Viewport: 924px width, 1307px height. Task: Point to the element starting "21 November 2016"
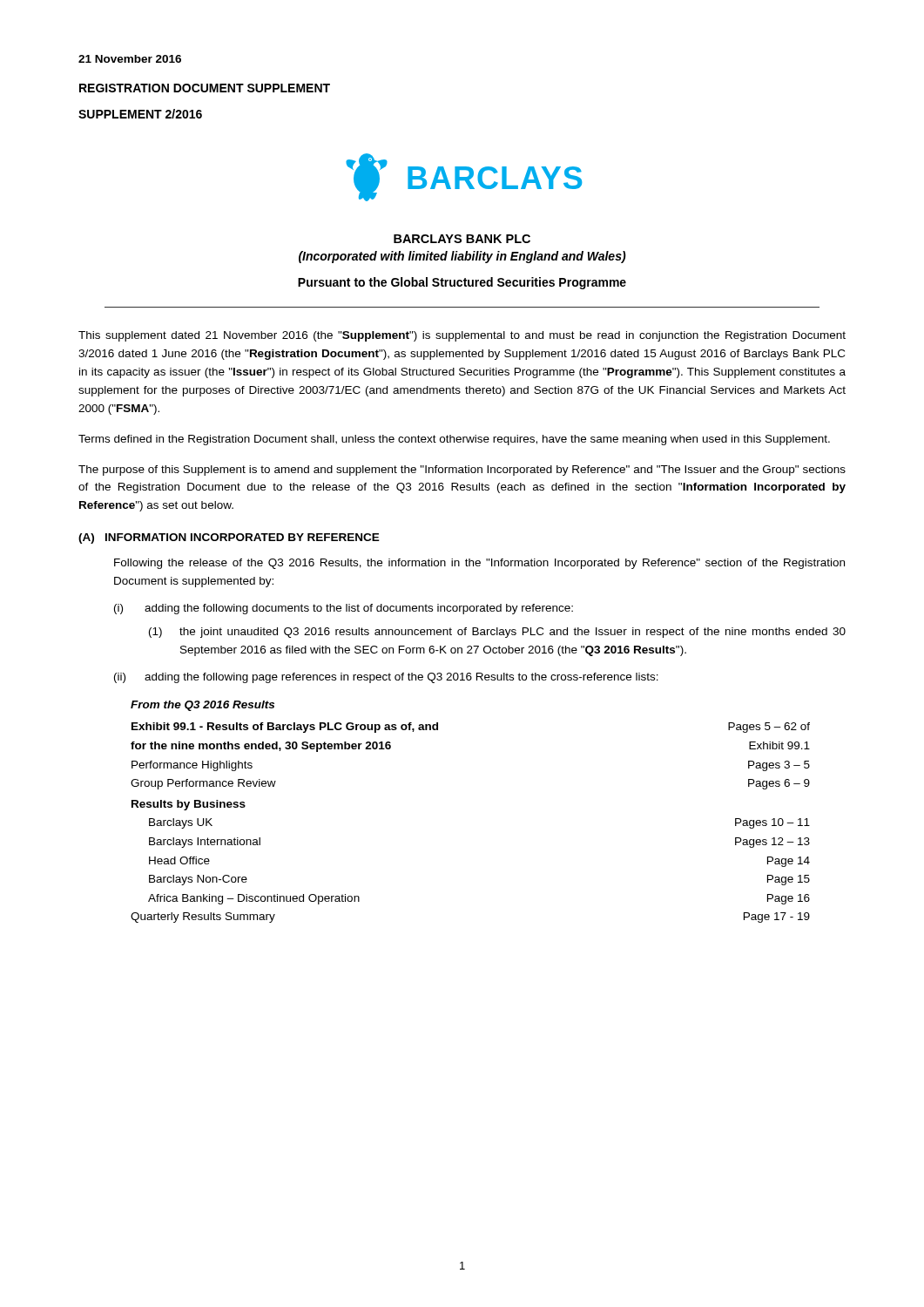click(x=130, y=59)
